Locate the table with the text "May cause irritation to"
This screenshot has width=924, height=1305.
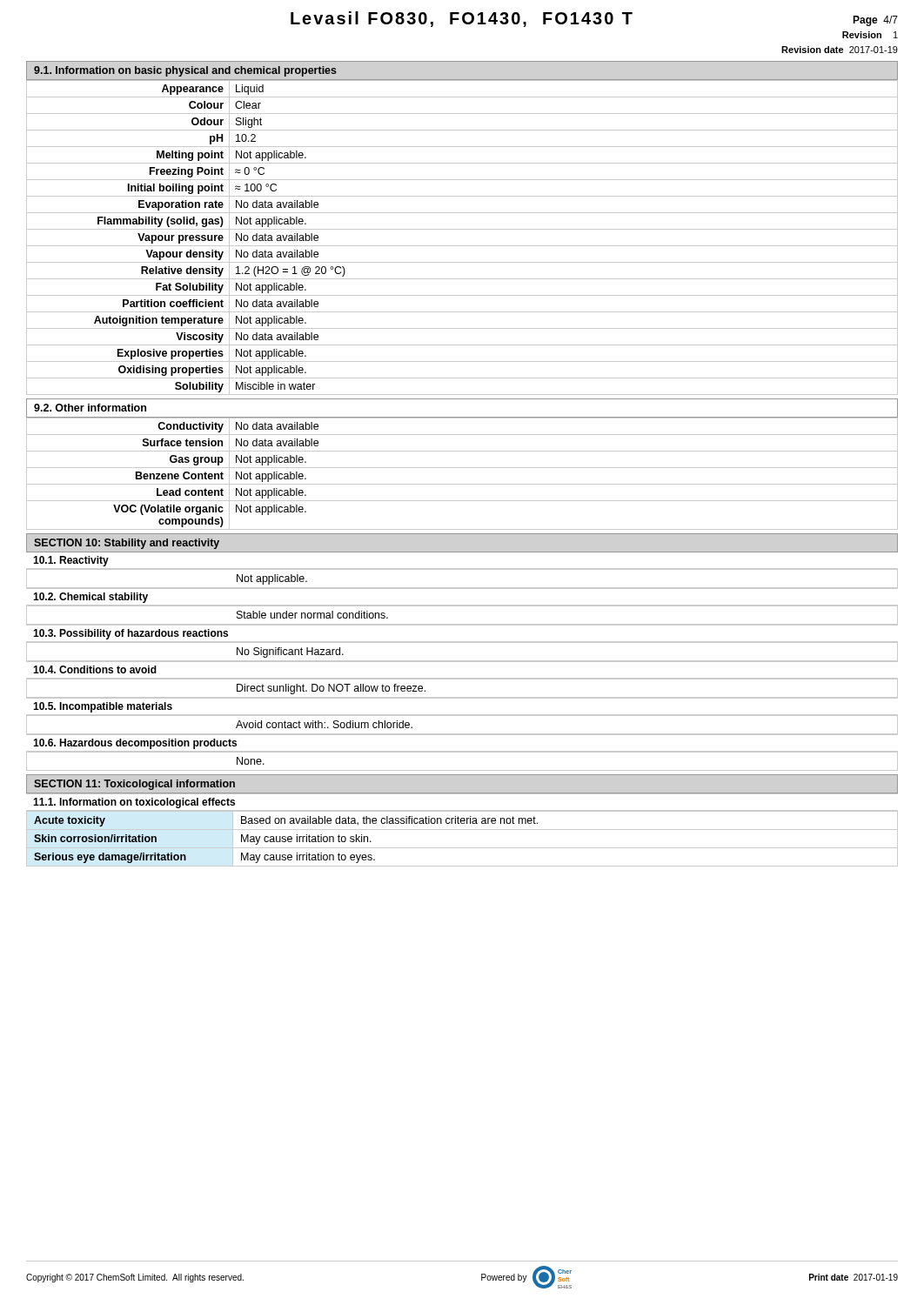click(462, 839)
